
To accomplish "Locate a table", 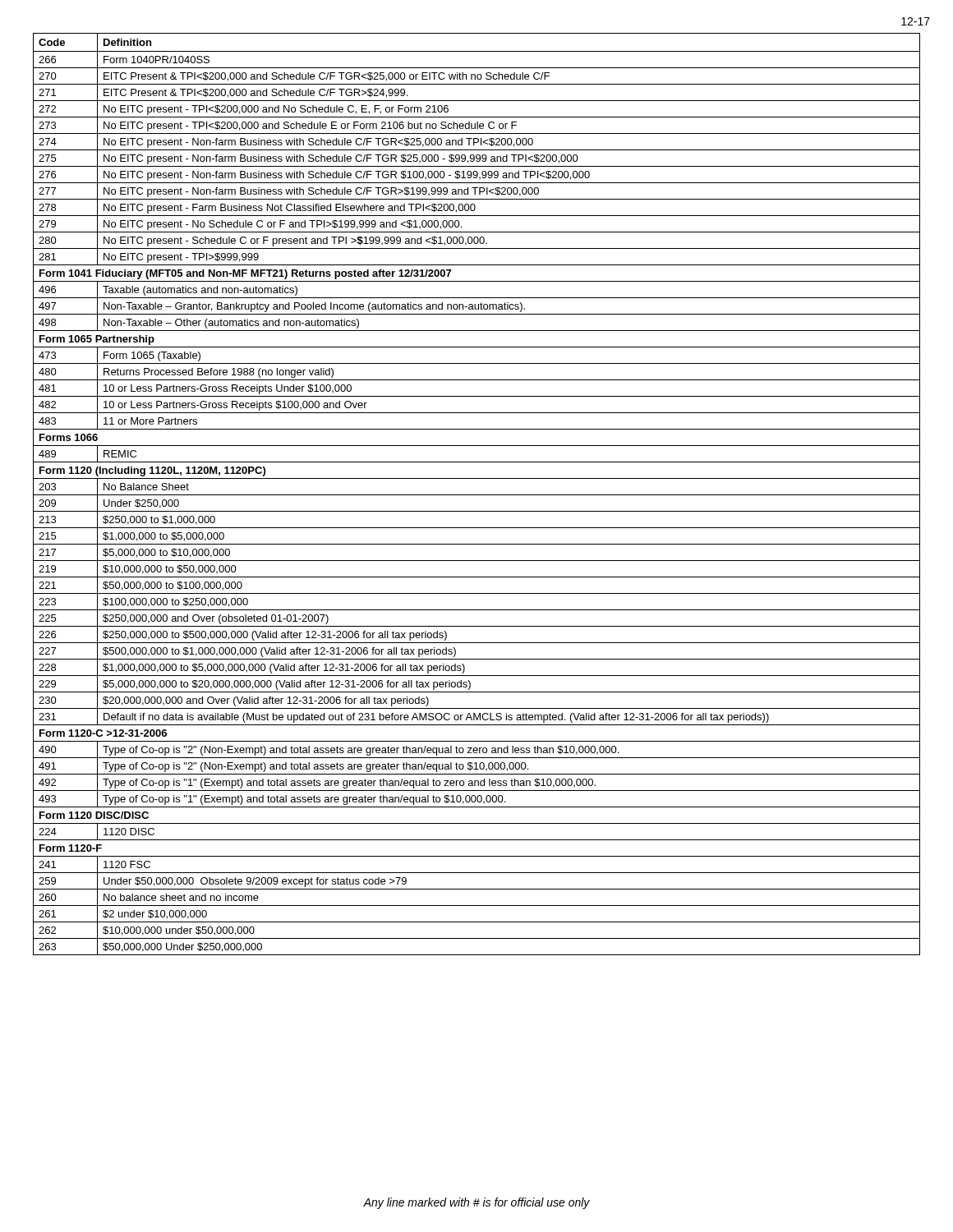I will (x=476, y=494).
